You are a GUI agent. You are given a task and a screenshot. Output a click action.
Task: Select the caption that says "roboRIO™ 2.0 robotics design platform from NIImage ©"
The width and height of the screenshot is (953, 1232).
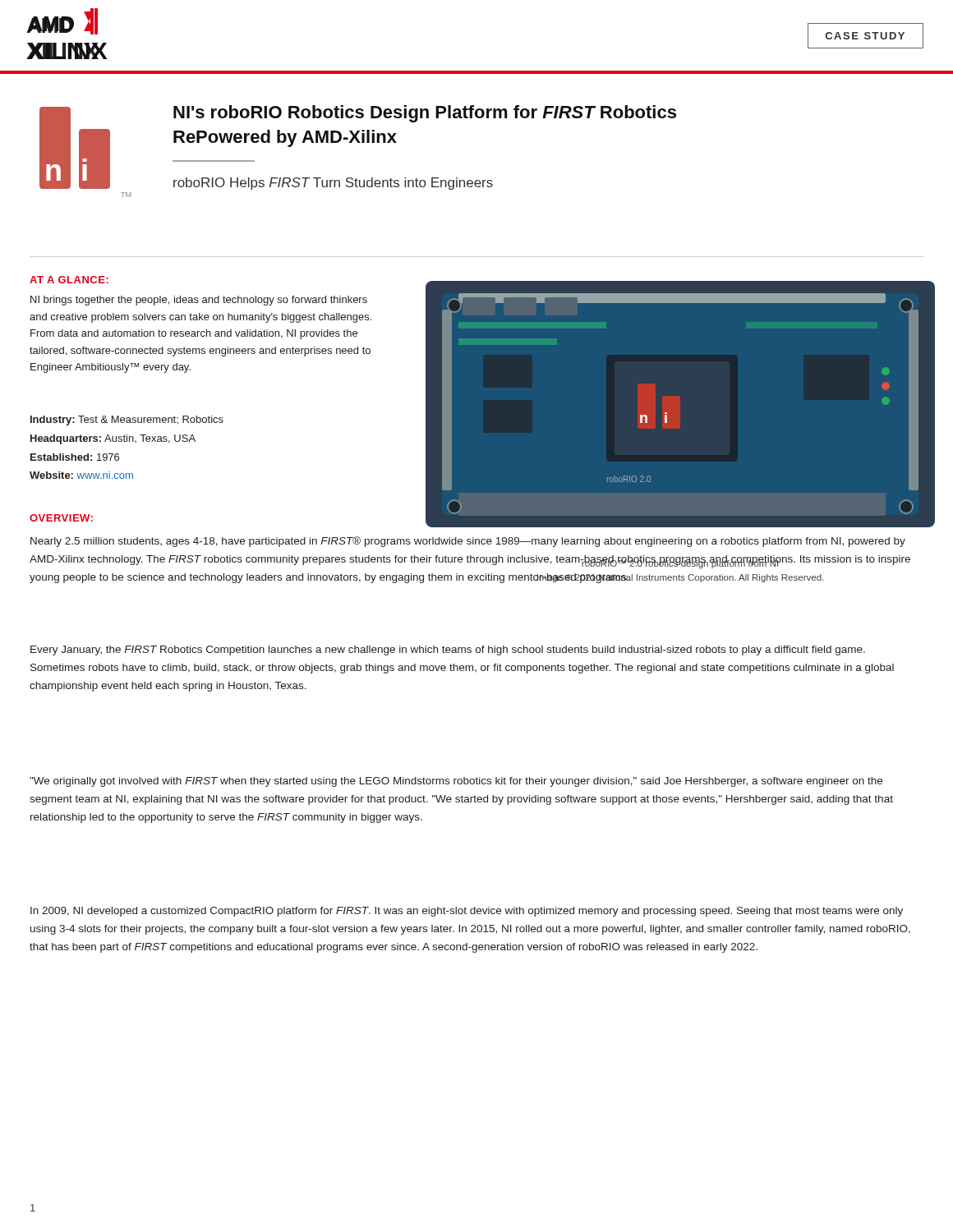[x=680, y=570]
